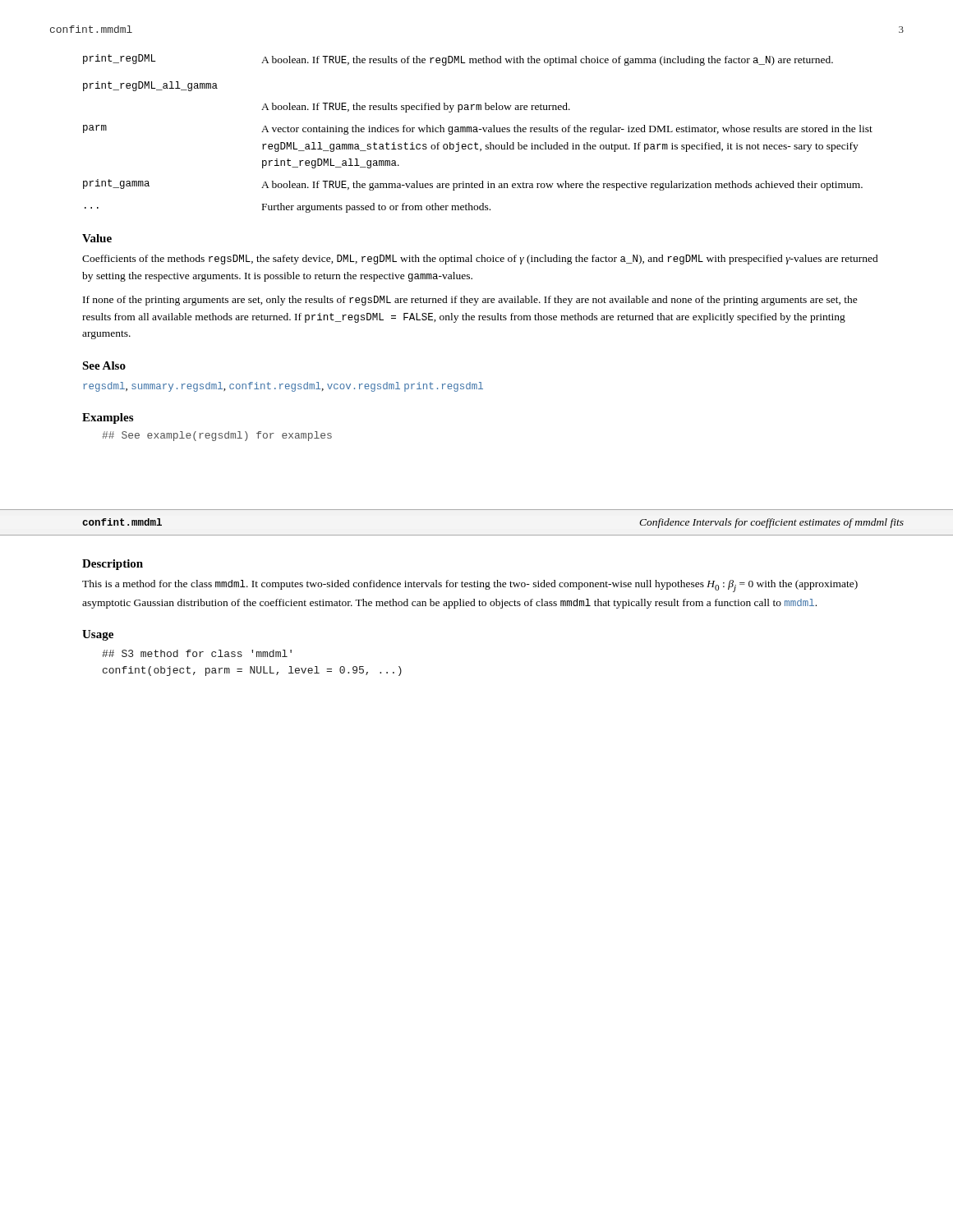Screen dimensions: 1232x953
Task: Select the text block containing "If none of the printing"
Action: pyautogui.click(x=470, y=316)
